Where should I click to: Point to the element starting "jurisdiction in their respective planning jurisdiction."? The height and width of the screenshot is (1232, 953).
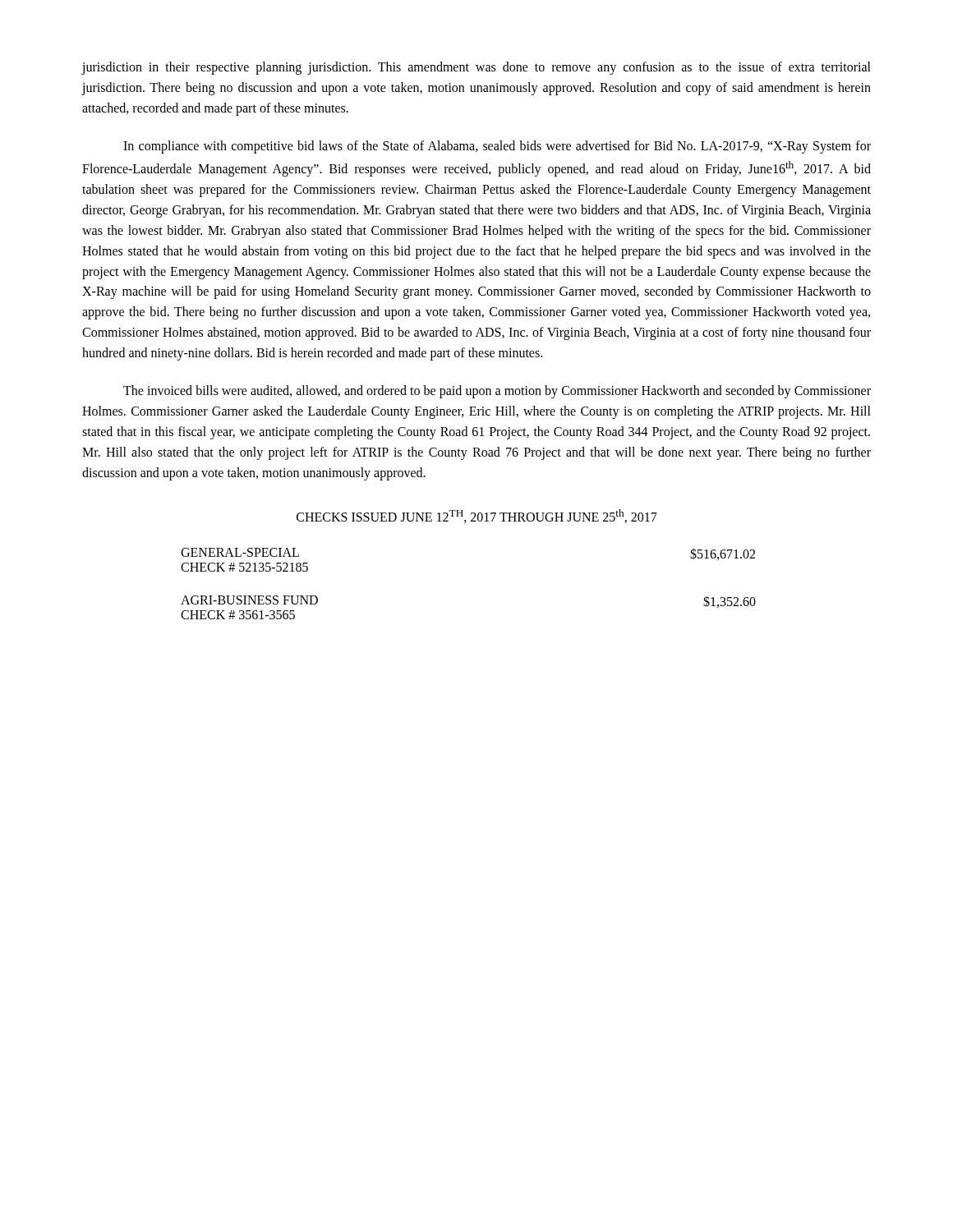pyautogui.click(x=476, y=88)
